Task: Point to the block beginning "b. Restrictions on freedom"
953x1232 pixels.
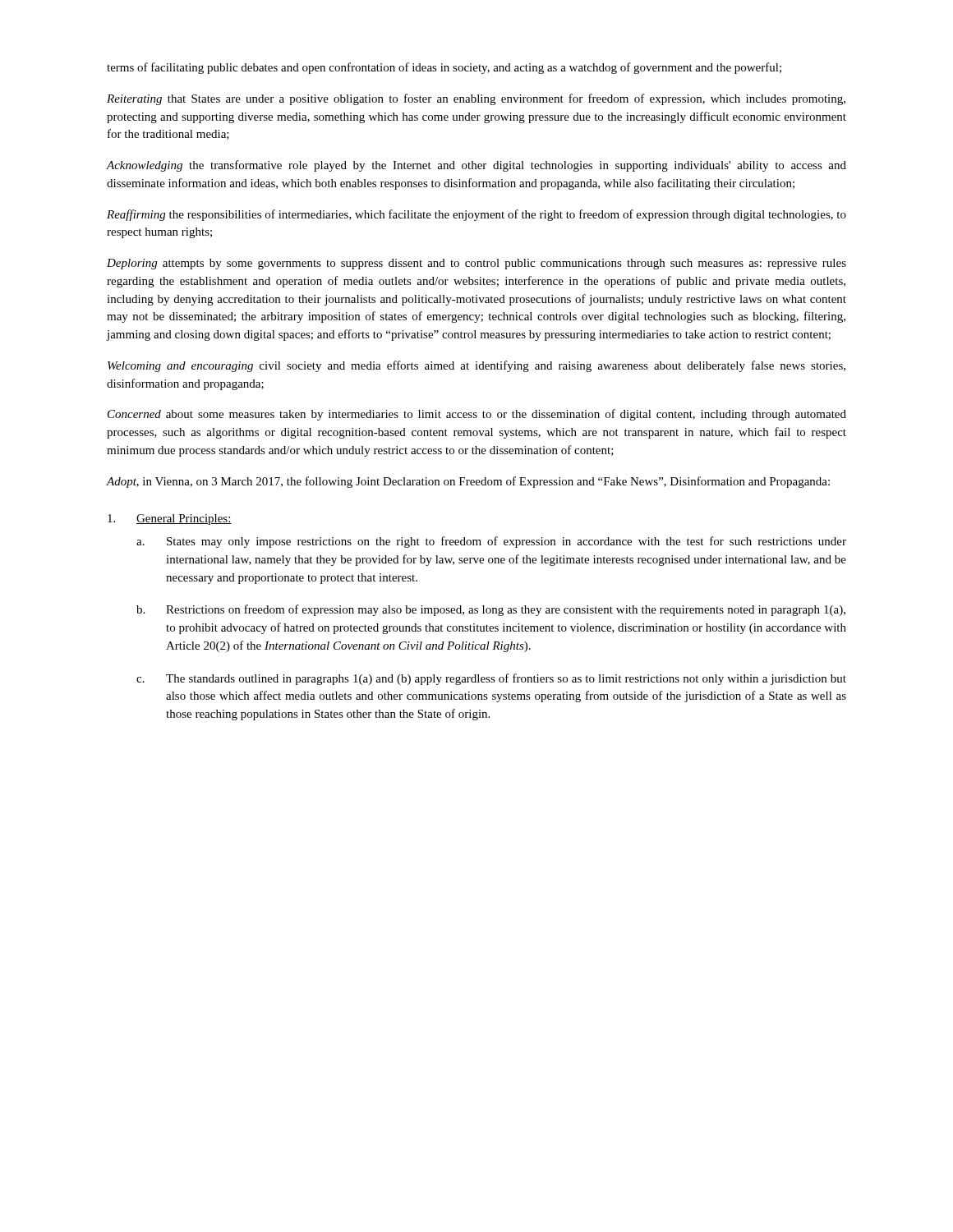Action: coord(491,628)
